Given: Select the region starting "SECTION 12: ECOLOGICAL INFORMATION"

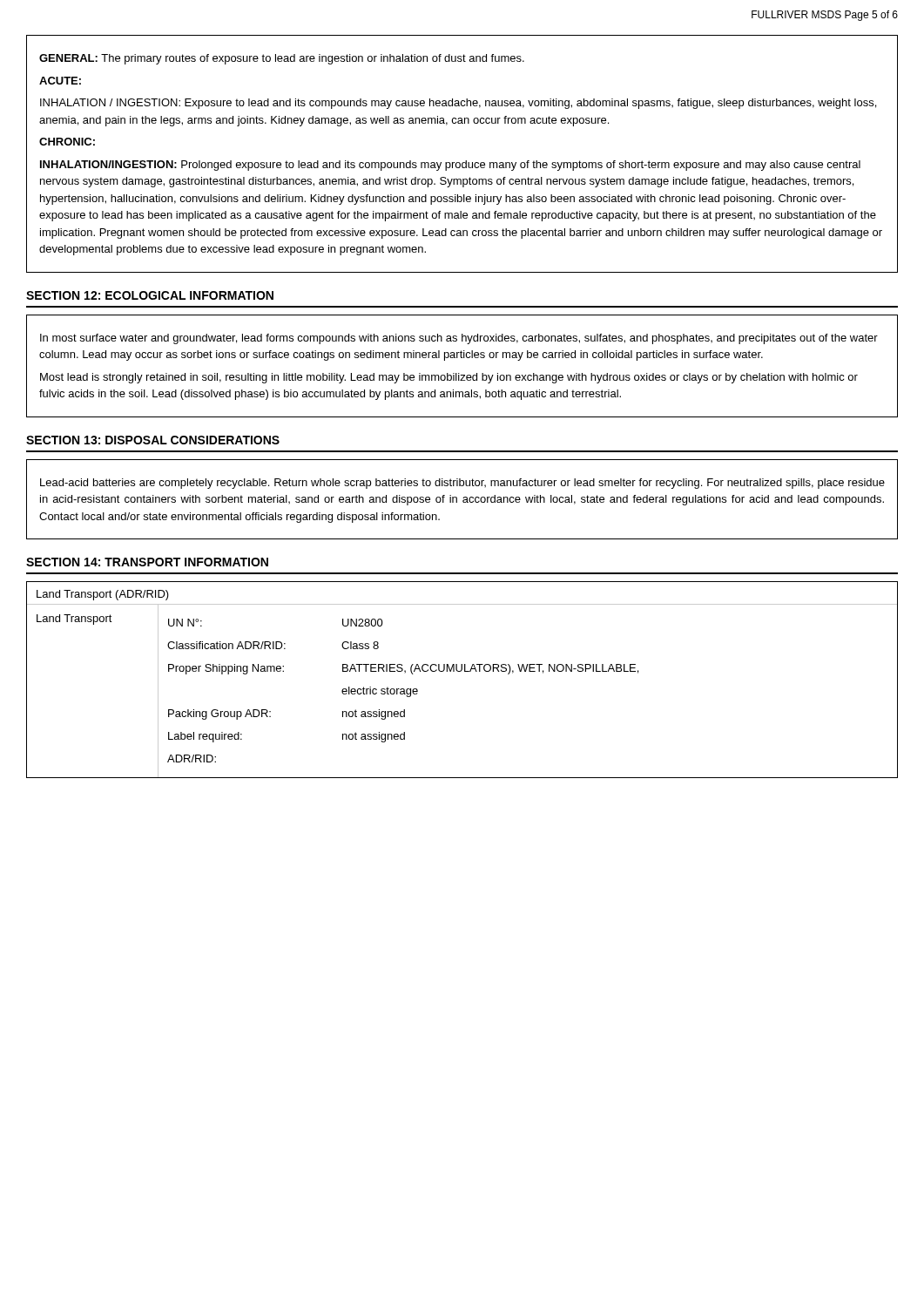Looking at the screenshot, I should [x=150, y=295].
